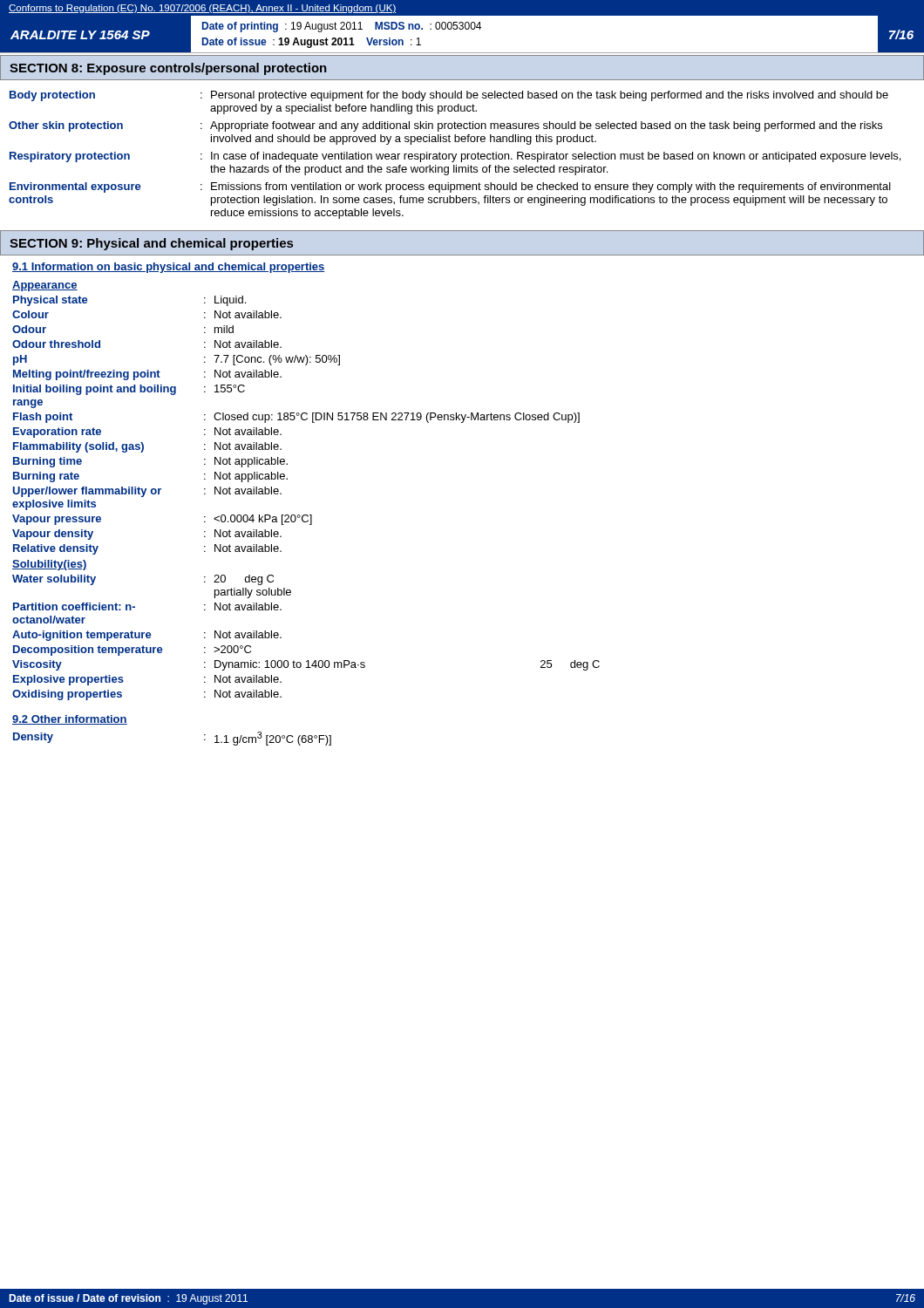Find the text block with the text "Flammability (solid, gas) : Not"
The height and width of the screenshot is (1308, 924).
coord(147,446)
